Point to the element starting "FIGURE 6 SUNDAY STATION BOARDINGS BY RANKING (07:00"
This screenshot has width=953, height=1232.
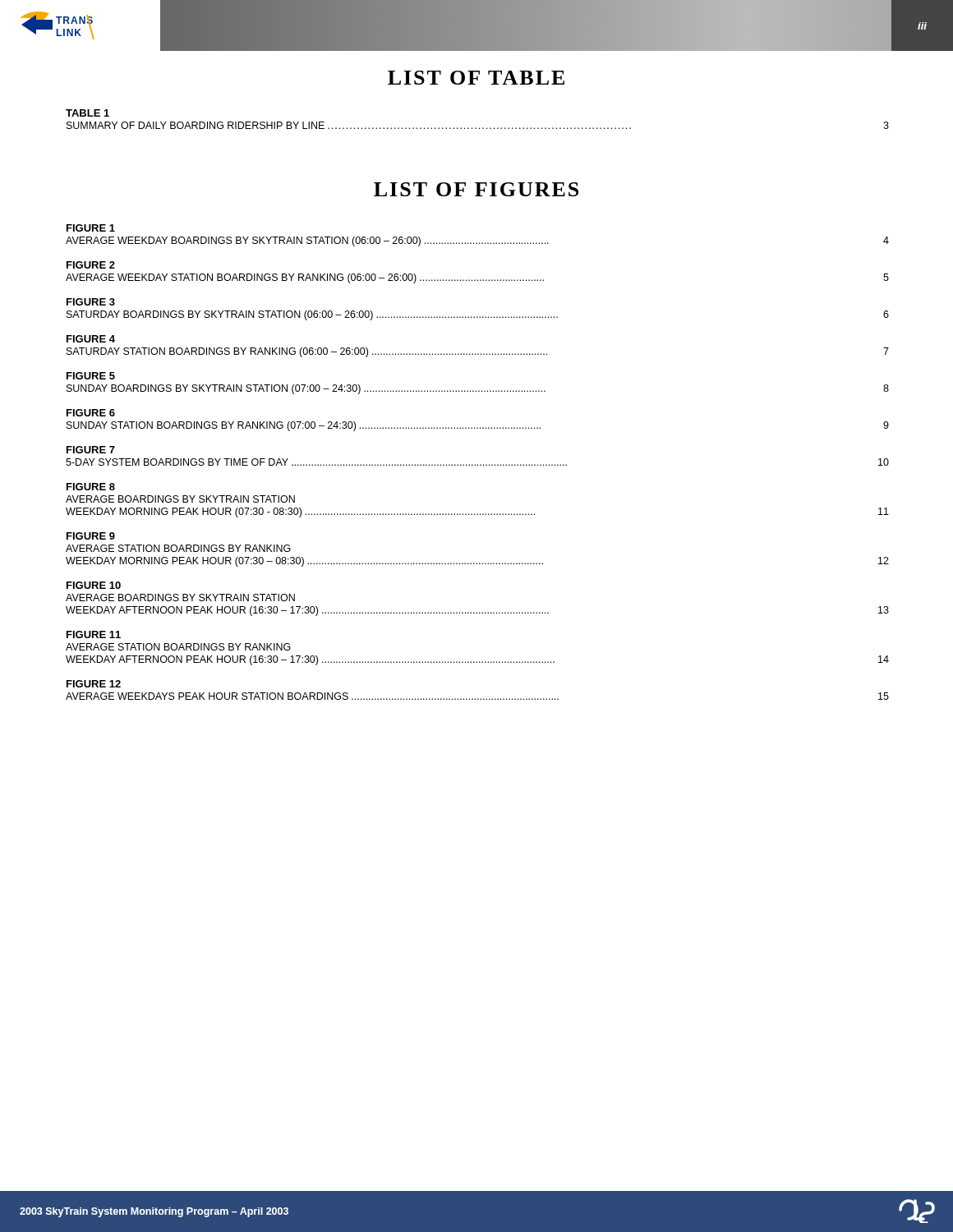pos(477,419)
